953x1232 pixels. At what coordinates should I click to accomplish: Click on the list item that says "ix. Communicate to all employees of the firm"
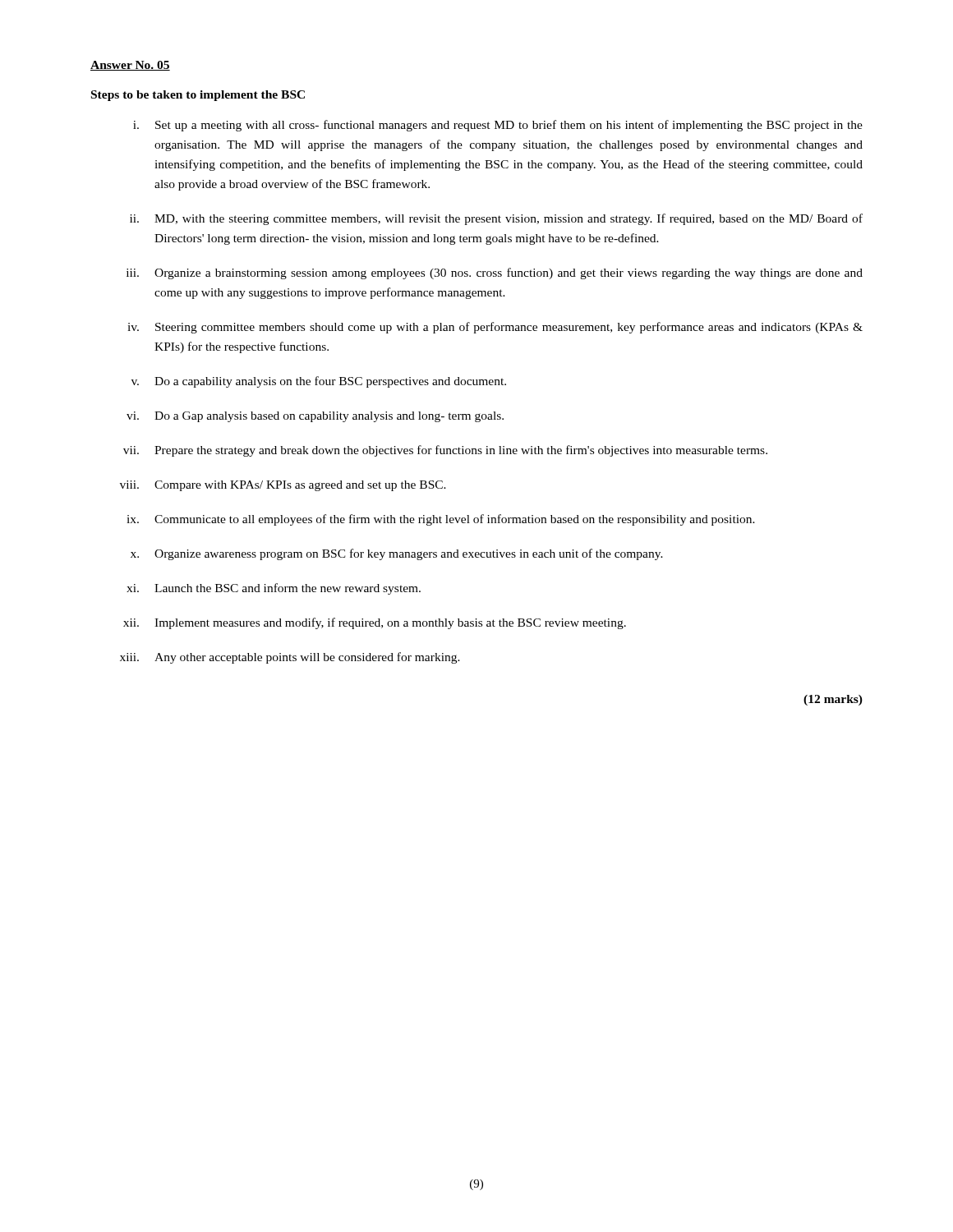coord(476,519)
